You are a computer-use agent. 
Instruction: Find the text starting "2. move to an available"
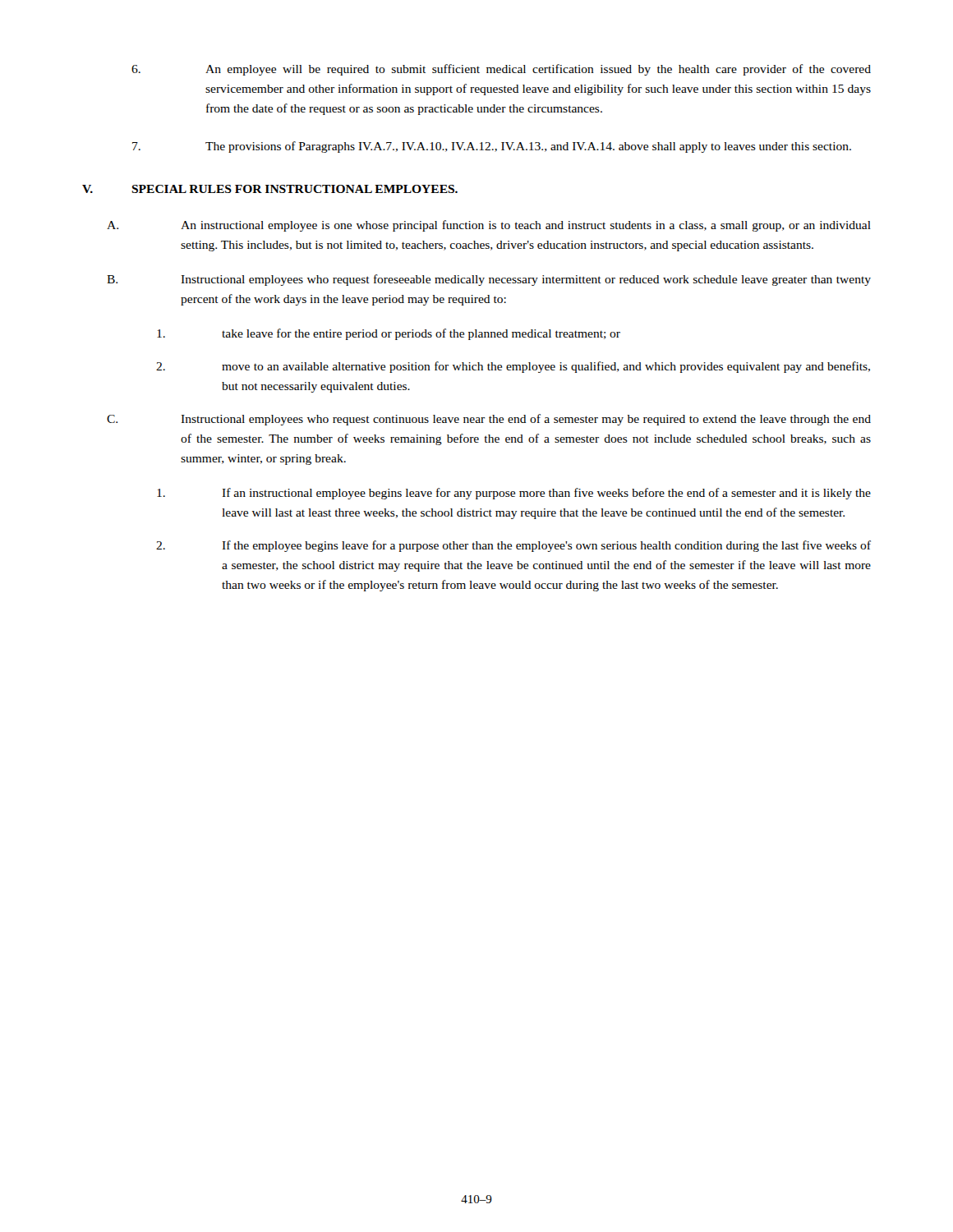[501, 376]
